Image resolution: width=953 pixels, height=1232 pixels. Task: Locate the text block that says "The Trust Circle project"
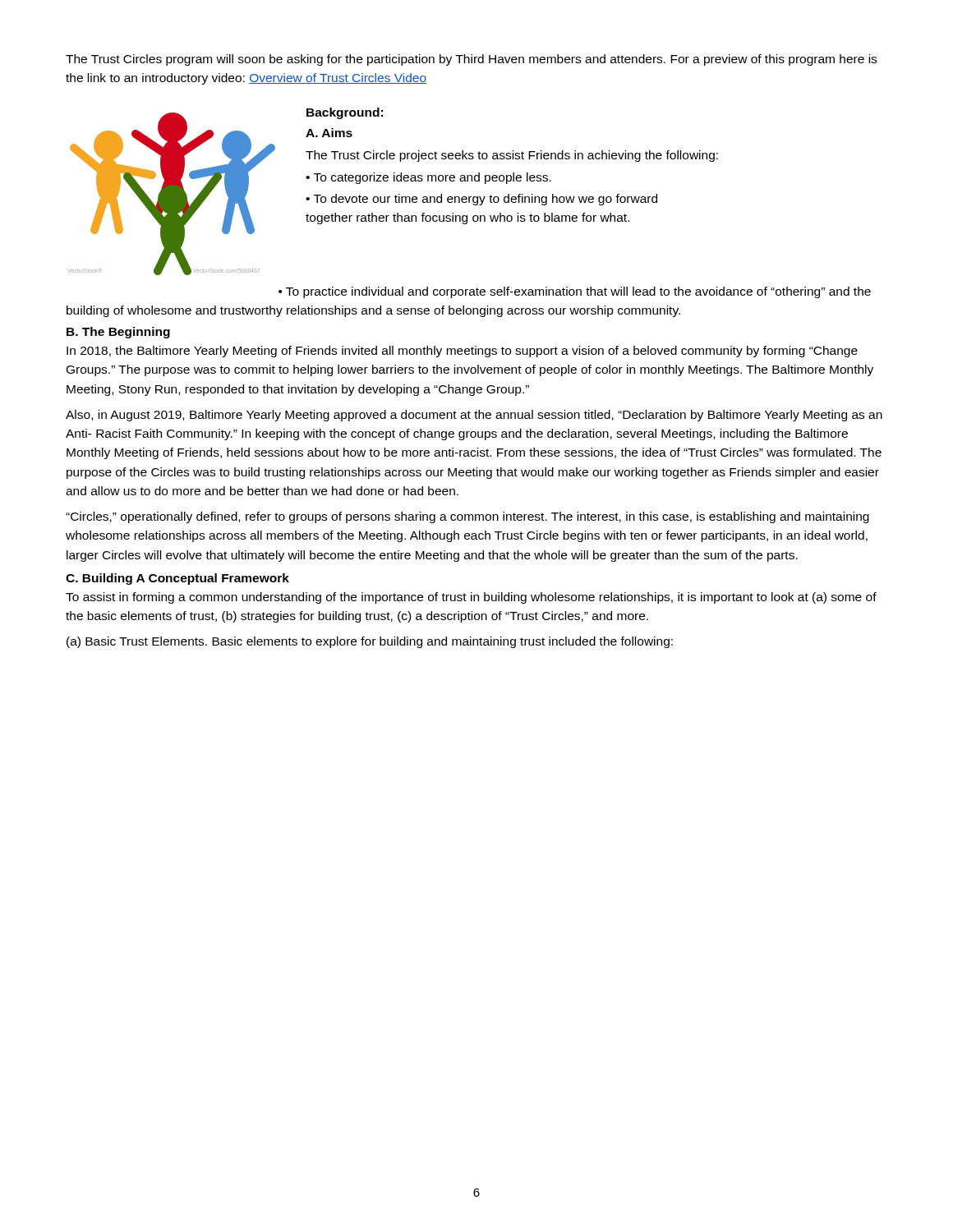point(512,155)
